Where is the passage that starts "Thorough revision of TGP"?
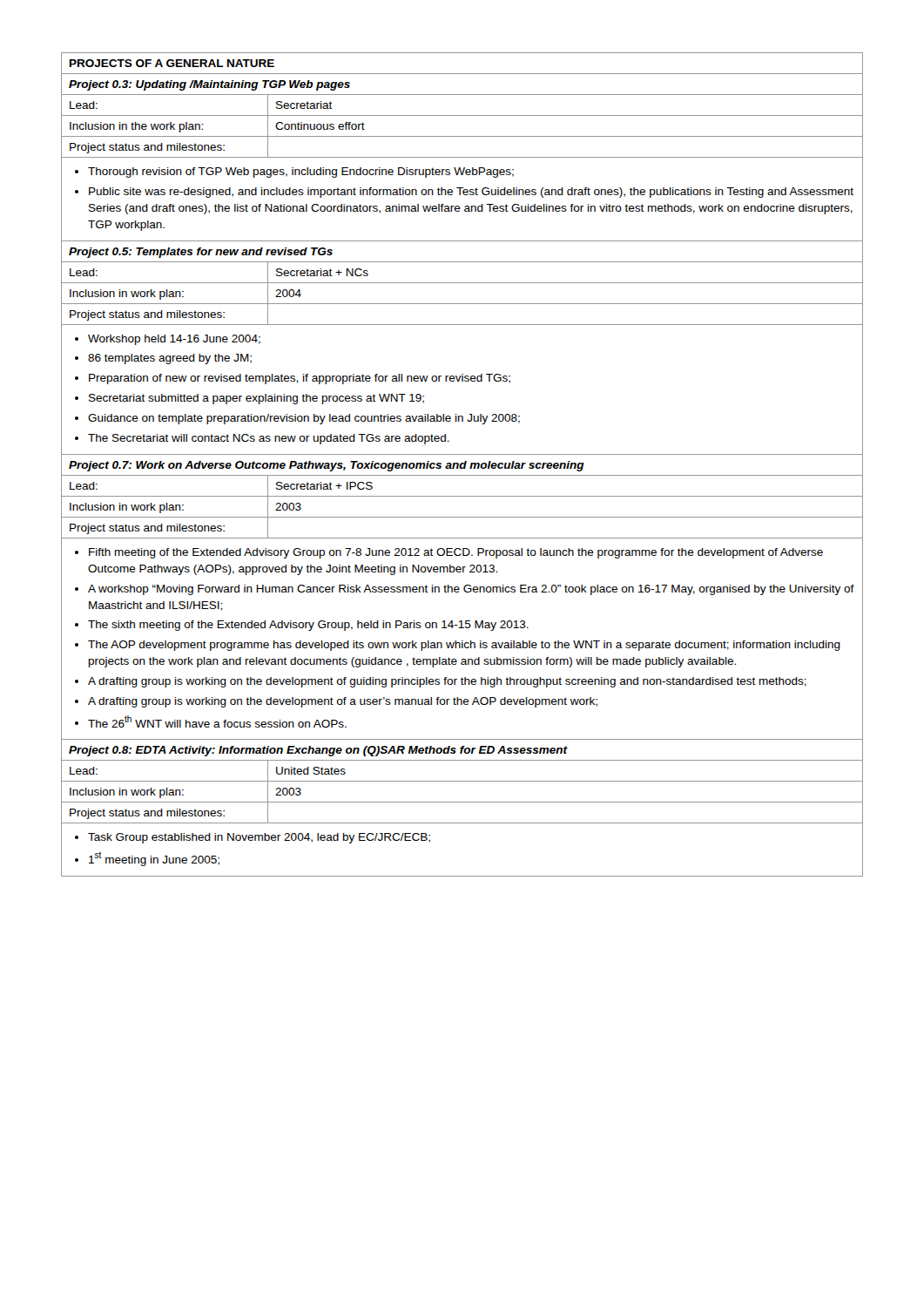Image resolution: width=924 pixels, height=1307 pixels. click(301, 171)
